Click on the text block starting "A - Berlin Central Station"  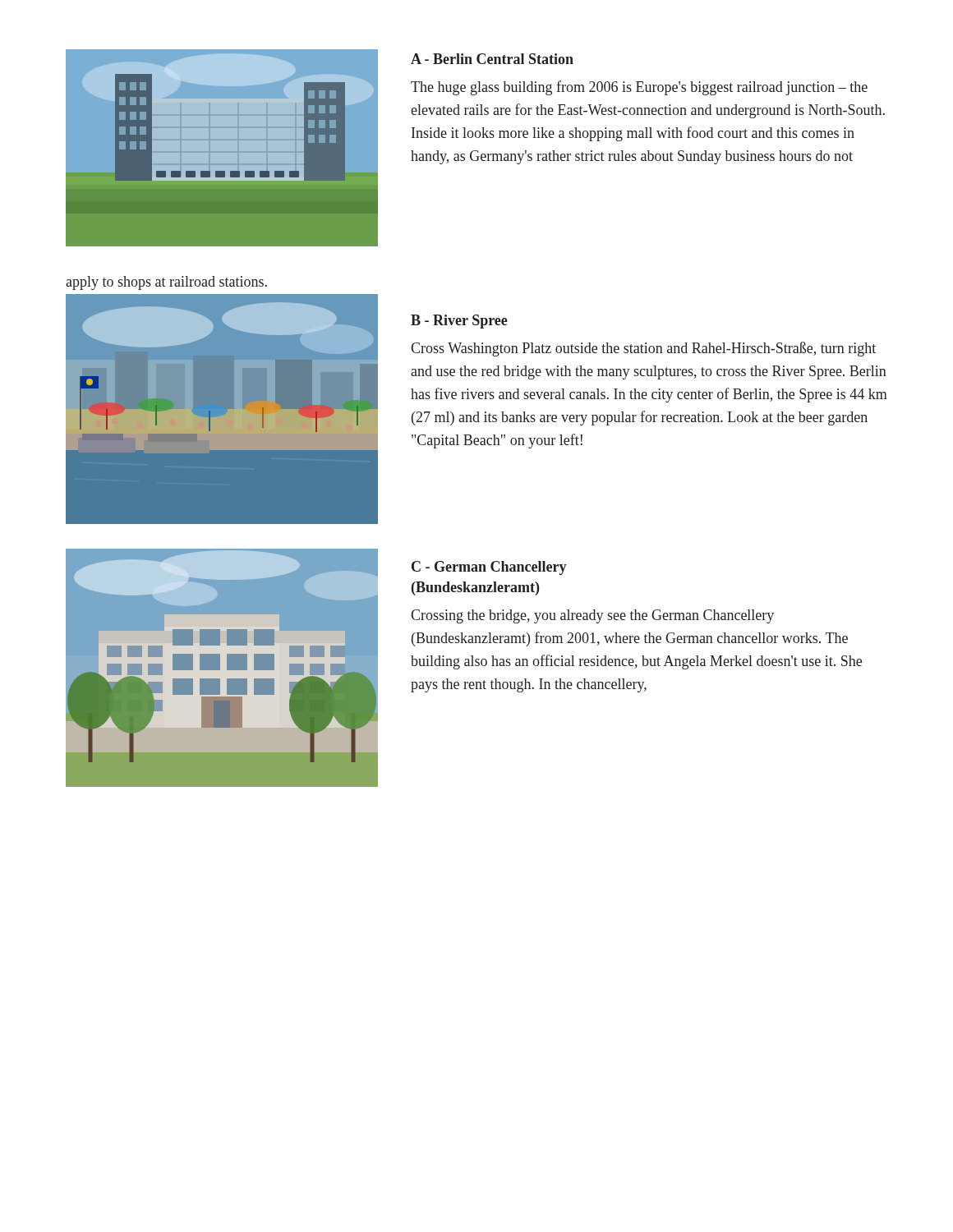pyautogui.click(x=492, y=59)
